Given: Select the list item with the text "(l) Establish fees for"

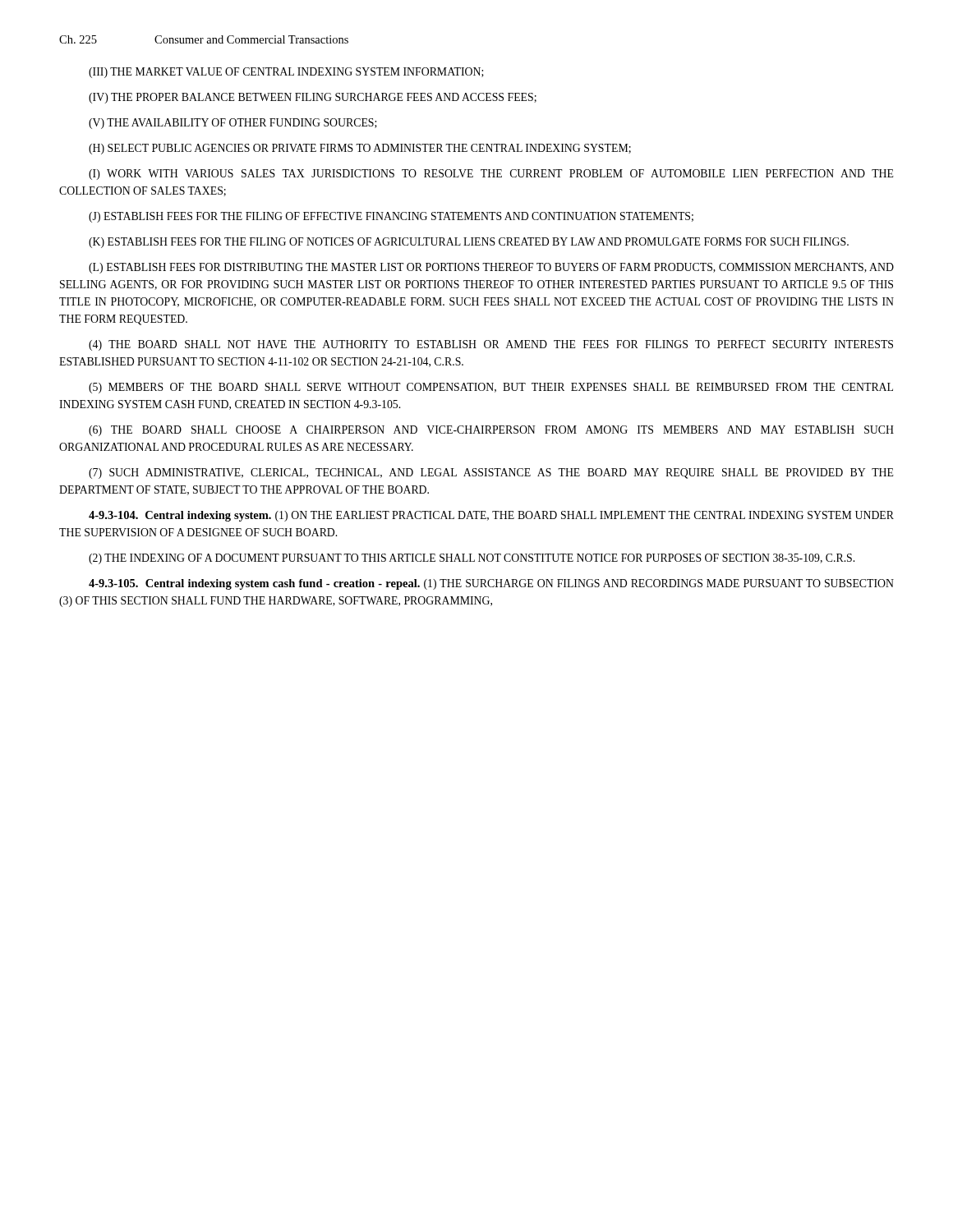Looking at the screenshot, I should click(476, 293).
